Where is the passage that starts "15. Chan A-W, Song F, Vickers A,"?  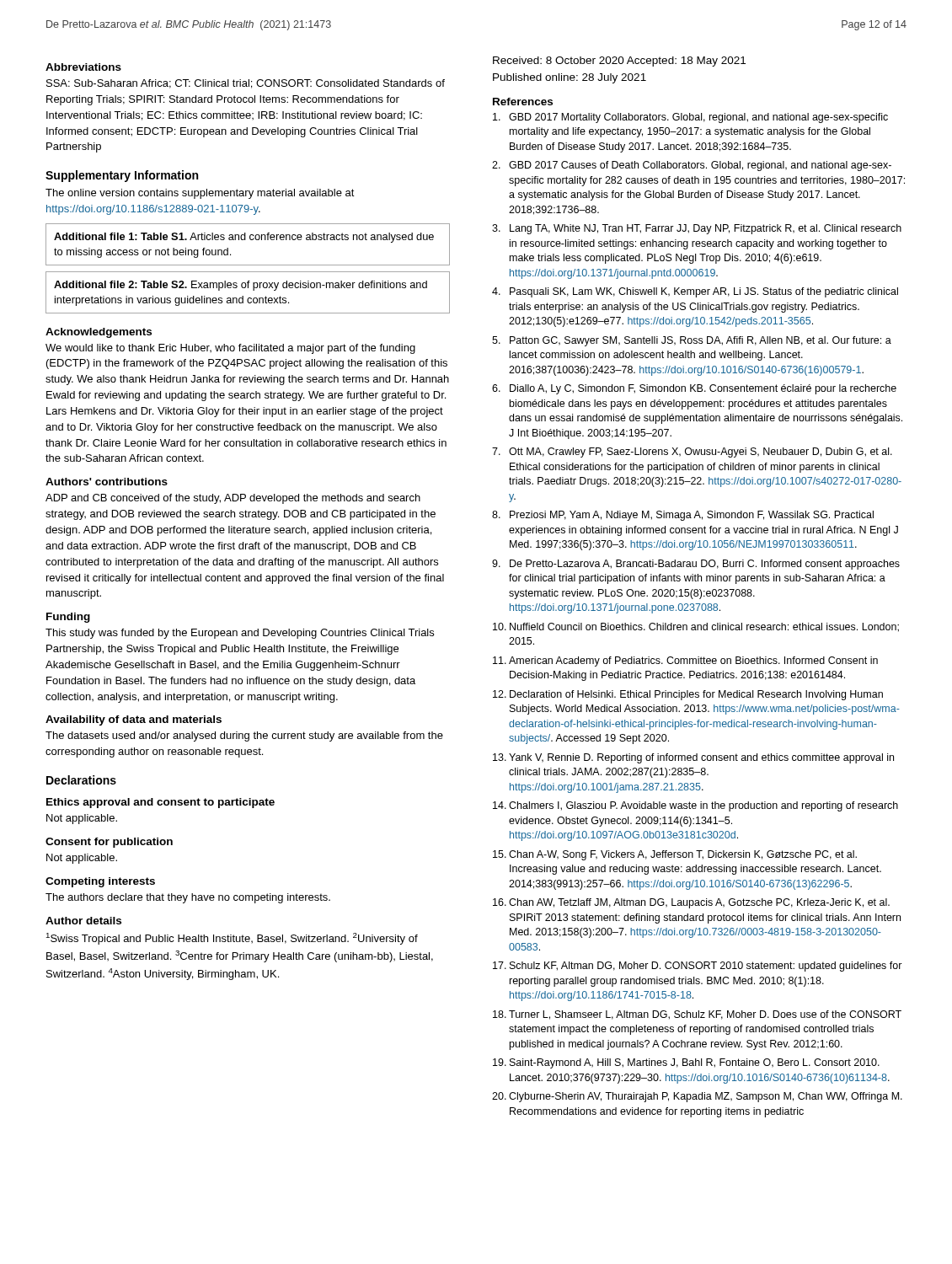(x=699, y=869)
